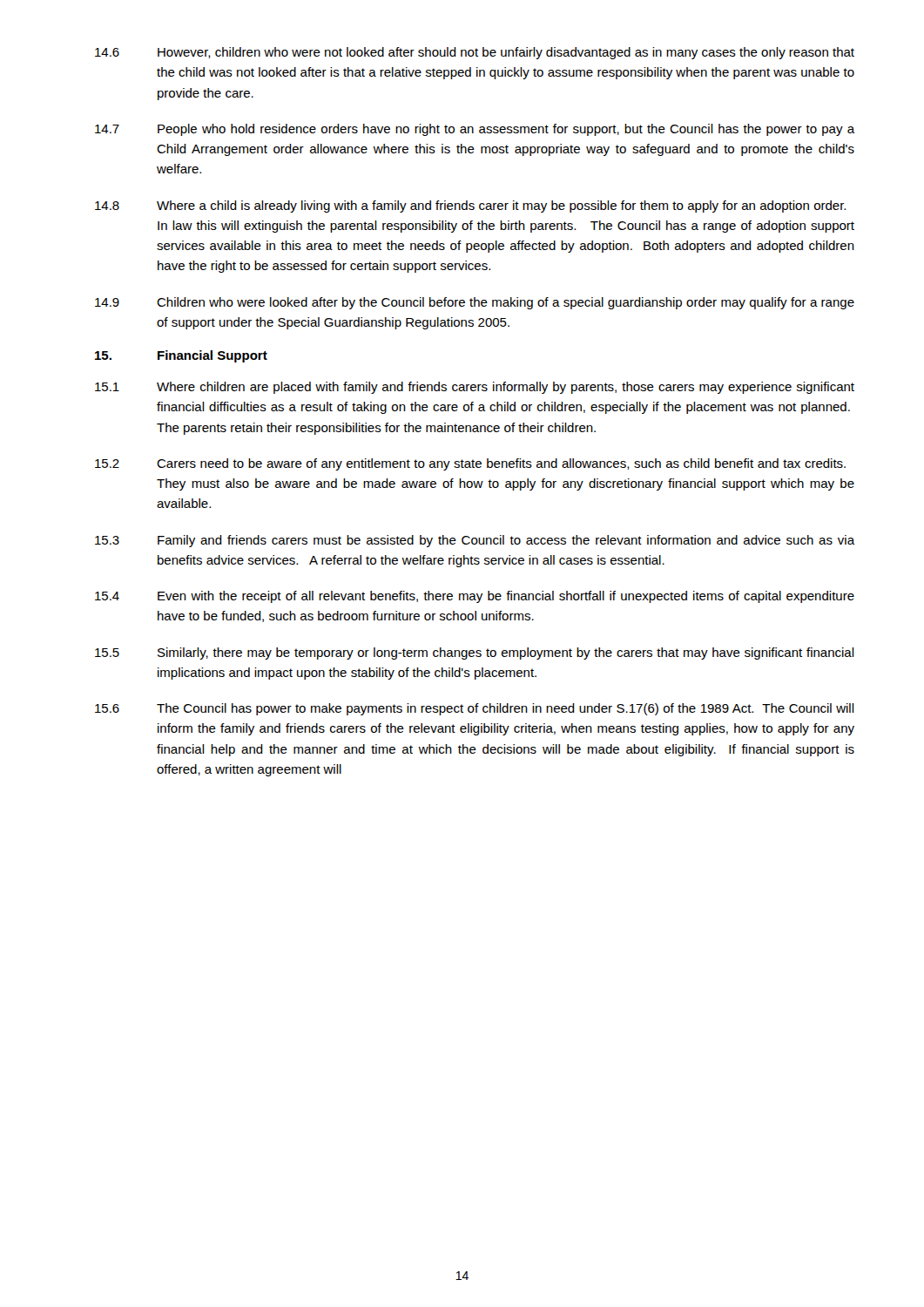Click on the list item that reads "14.8 Where a child is"

coord(474,235)
